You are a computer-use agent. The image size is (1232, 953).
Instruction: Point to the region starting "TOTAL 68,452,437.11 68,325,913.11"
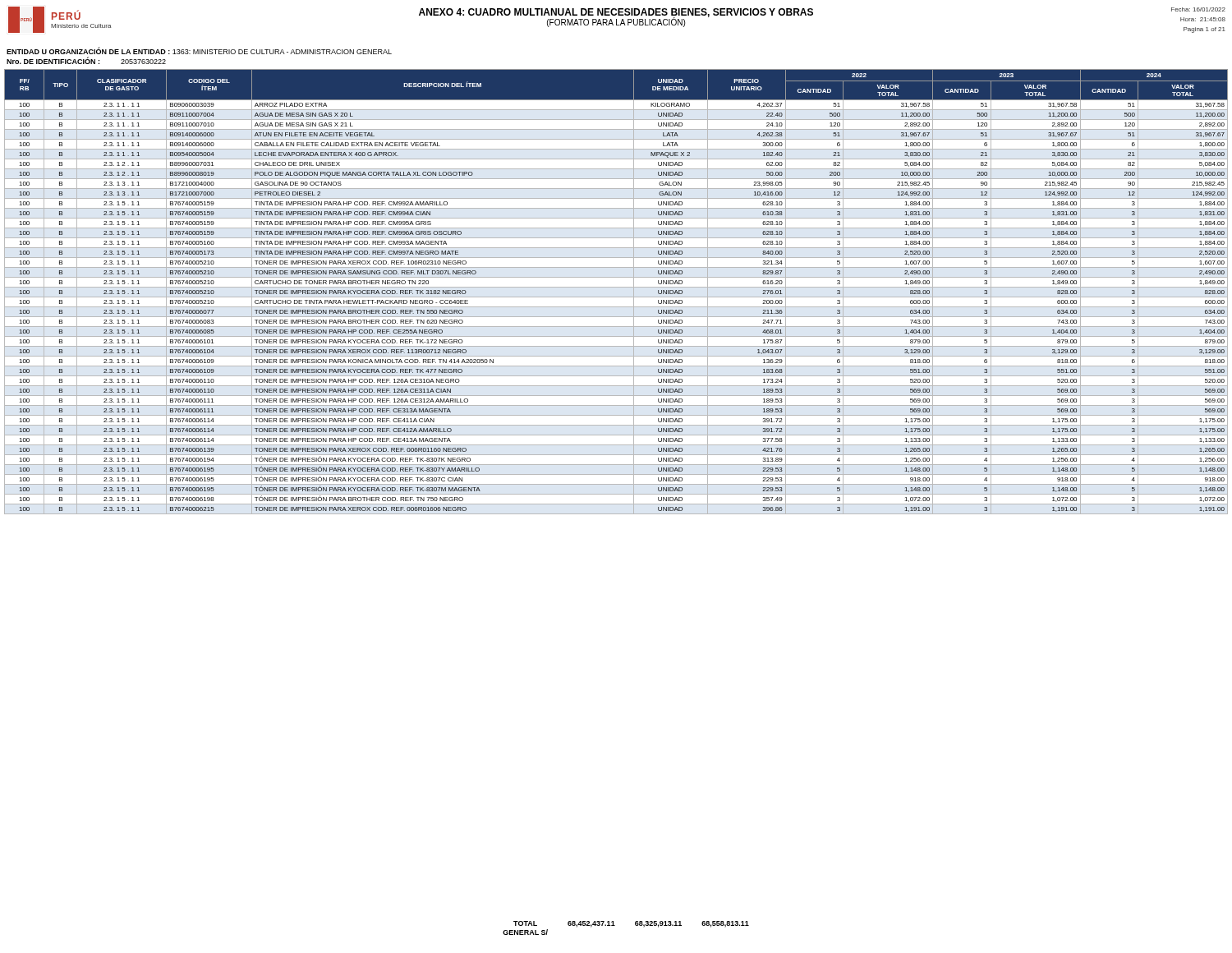pyautogui.click(x=616, y=928)
